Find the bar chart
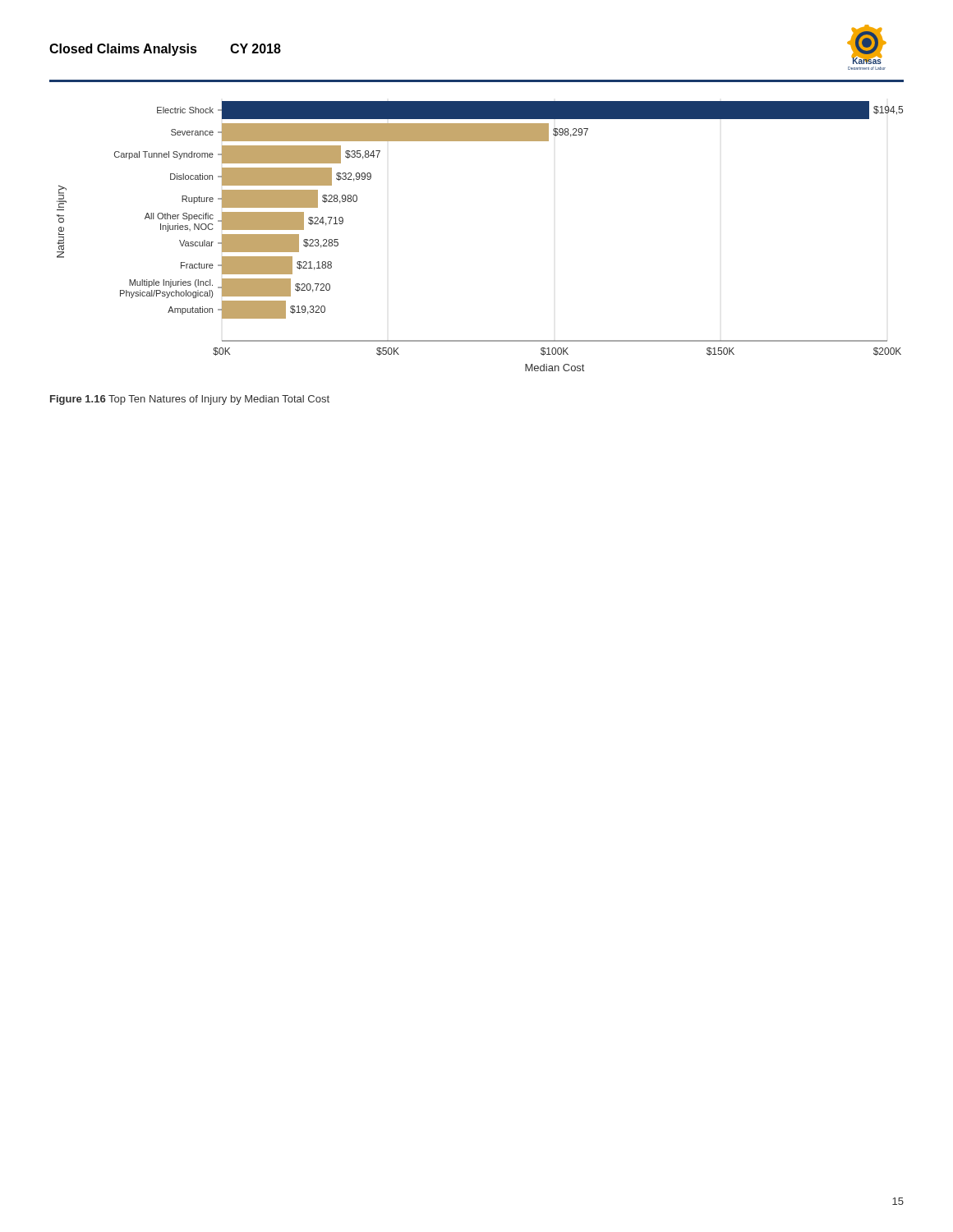The image size is (953, 1232). (476, 240)
